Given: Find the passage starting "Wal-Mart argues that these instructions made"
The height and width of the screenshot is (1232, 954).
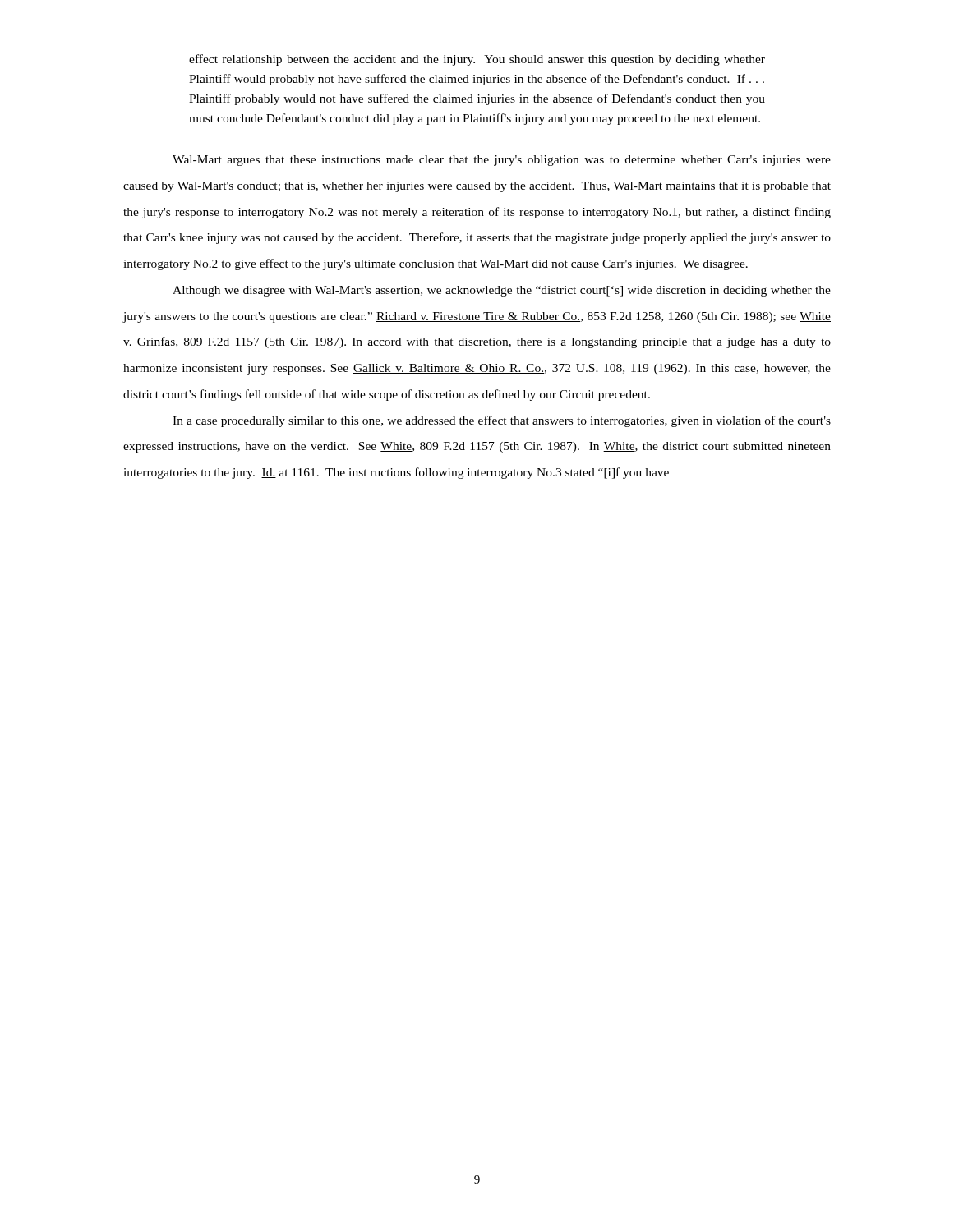Looking at the screenshot, I should pos(477,211).
